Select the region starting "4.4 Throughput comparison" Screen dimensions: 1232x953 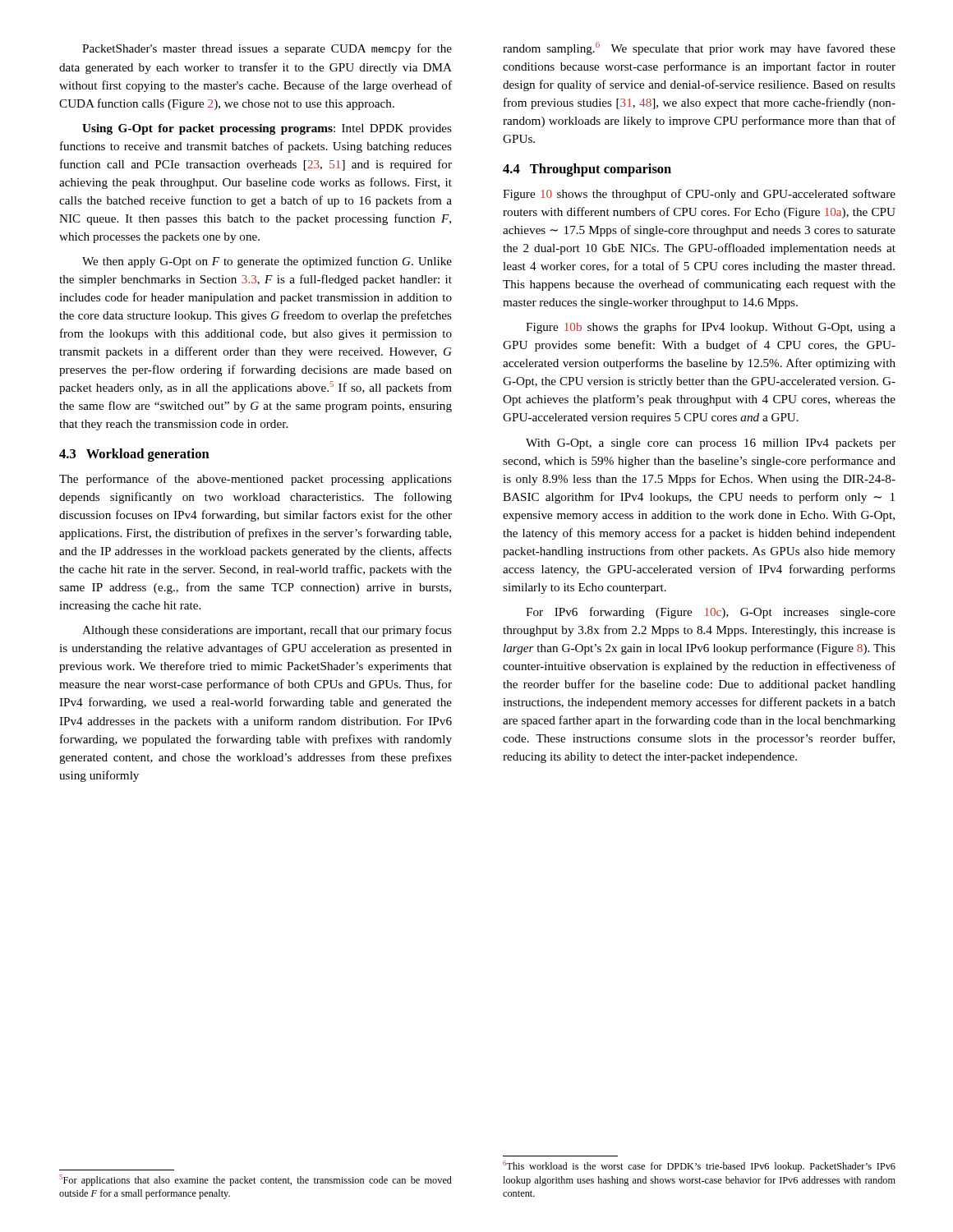[x=587, y=170]
